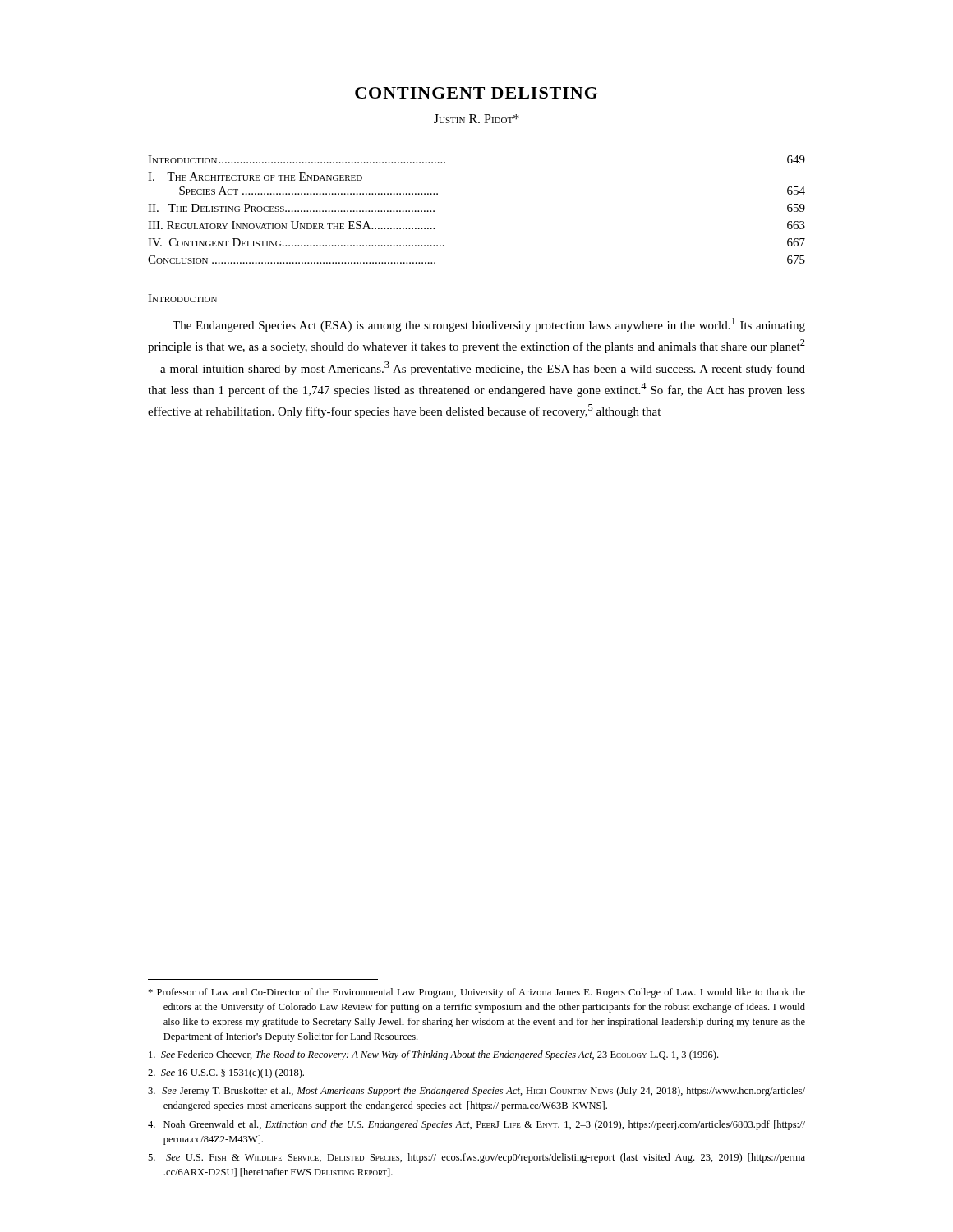Find the footnote with the text "Noah Greenwald et"
Image resolution: width=953 pixels, height=1232 pixels.
pos(476,1131)
